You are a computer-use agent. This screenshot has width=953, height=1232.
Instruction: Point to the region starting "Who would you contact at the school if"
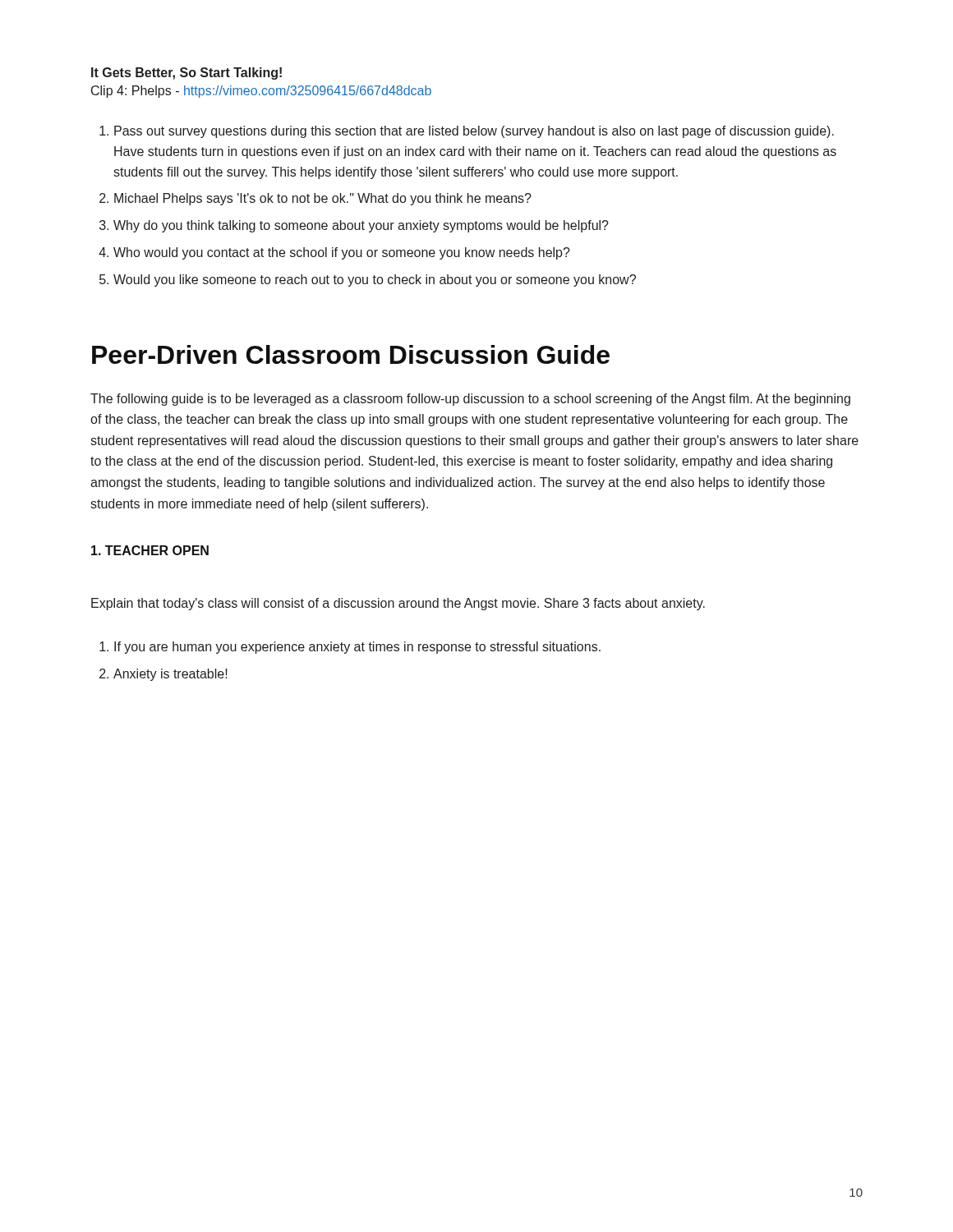click(x=488, y=253)
